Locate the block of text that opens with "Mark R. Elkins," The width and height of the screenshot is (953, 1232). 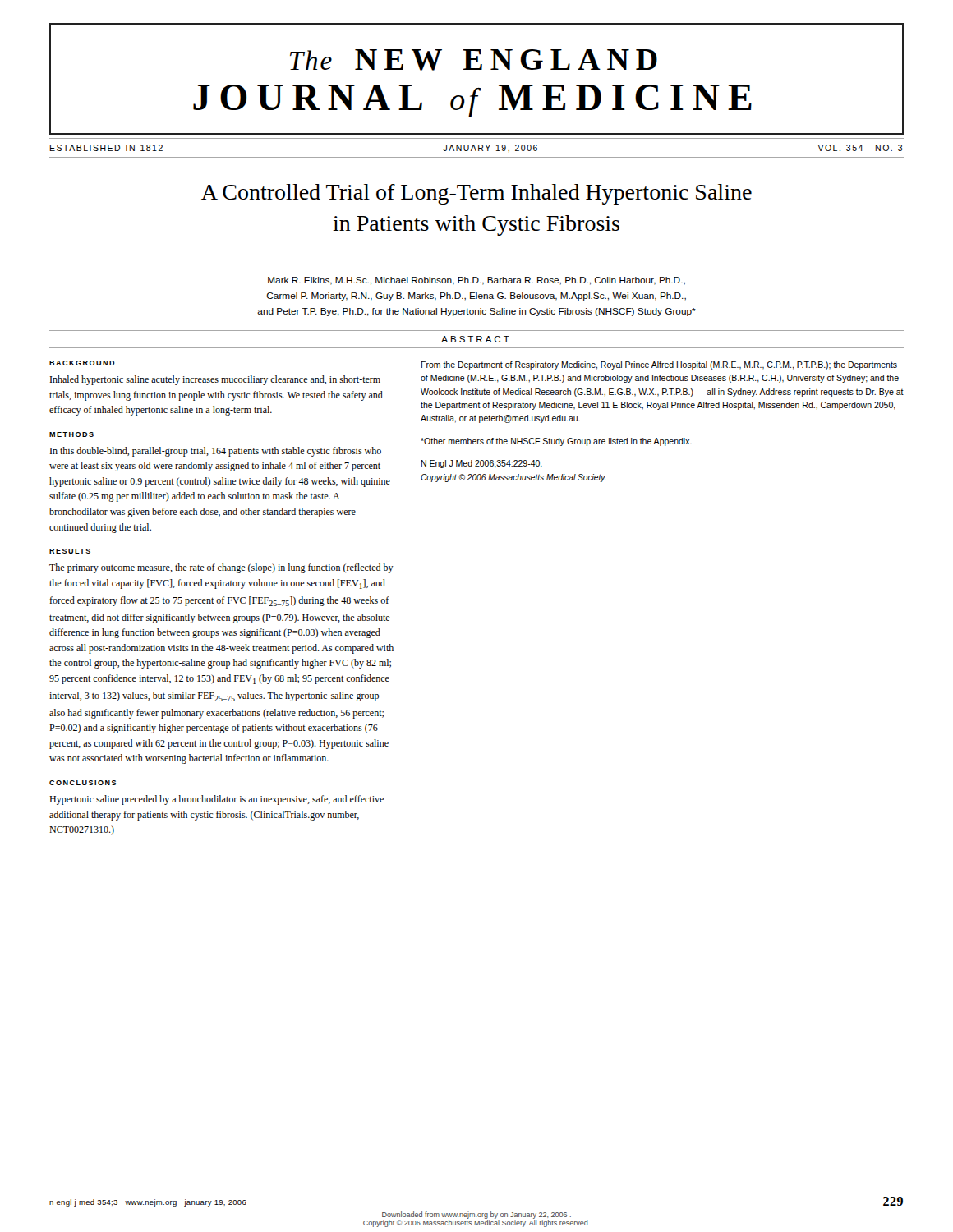click(476, 296)
